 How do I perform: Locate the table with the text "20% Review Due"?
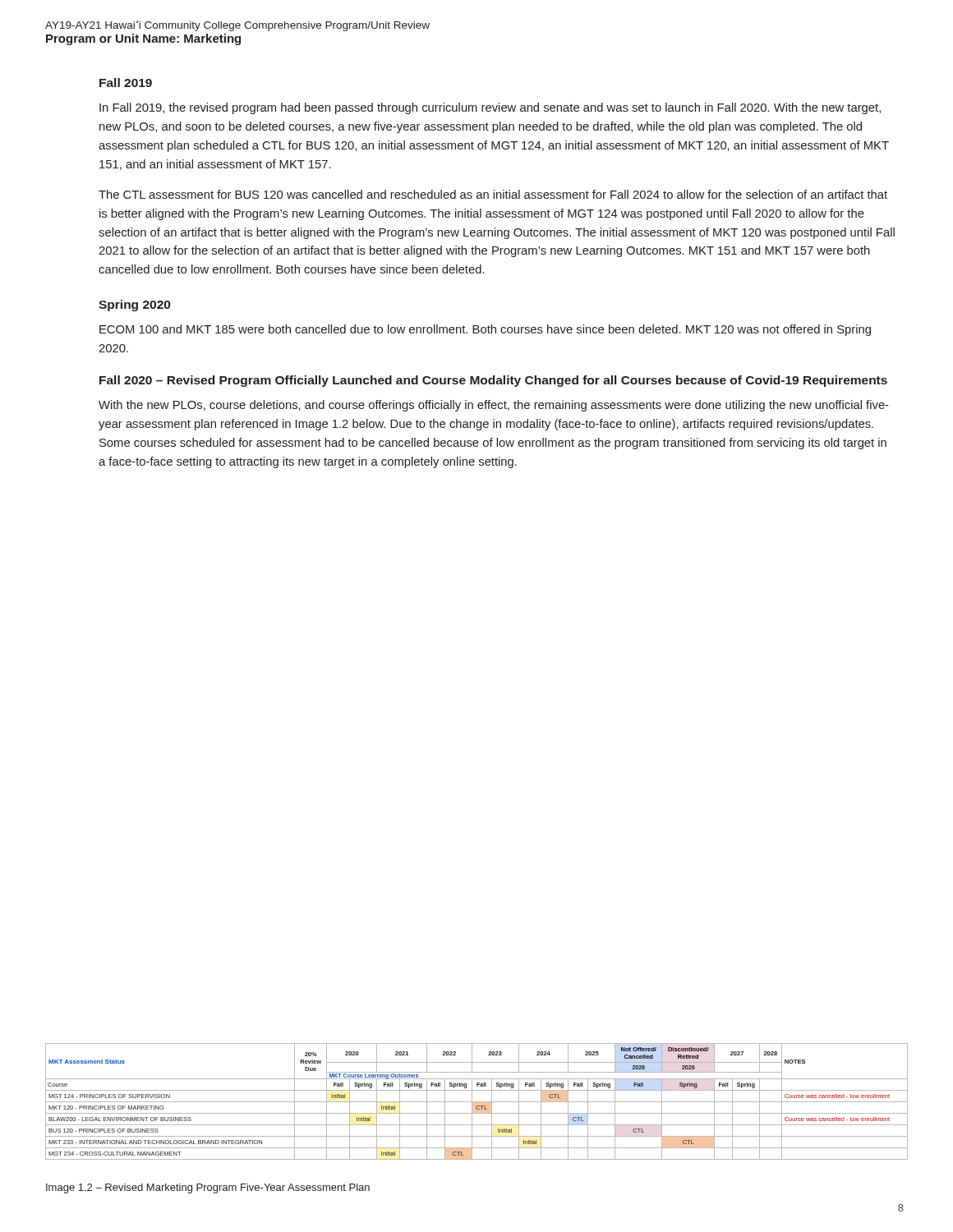click(x=476, y=1101)
